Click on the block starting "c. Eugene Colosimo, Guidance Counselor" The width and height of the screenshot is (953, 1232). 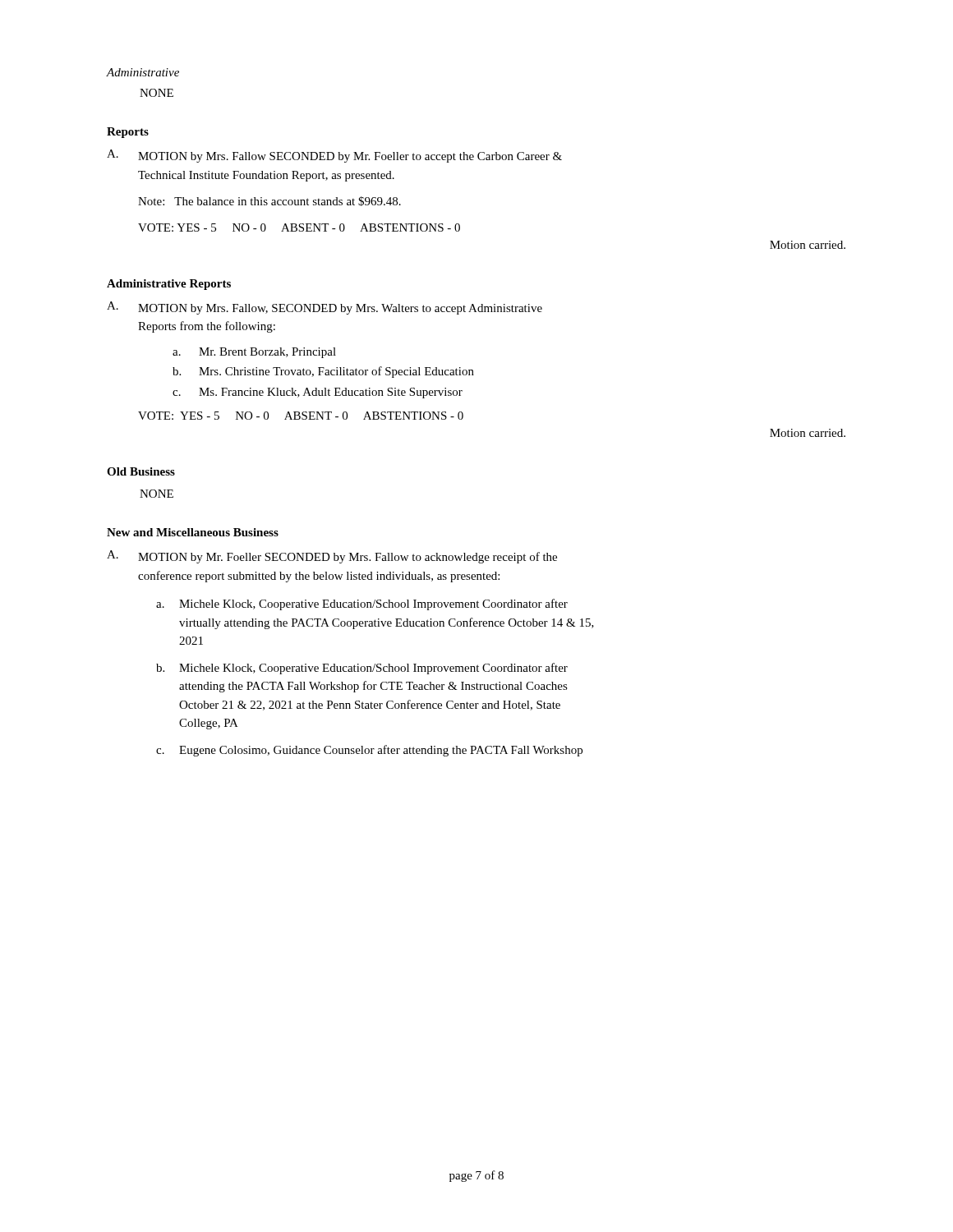tap(501, 750)
